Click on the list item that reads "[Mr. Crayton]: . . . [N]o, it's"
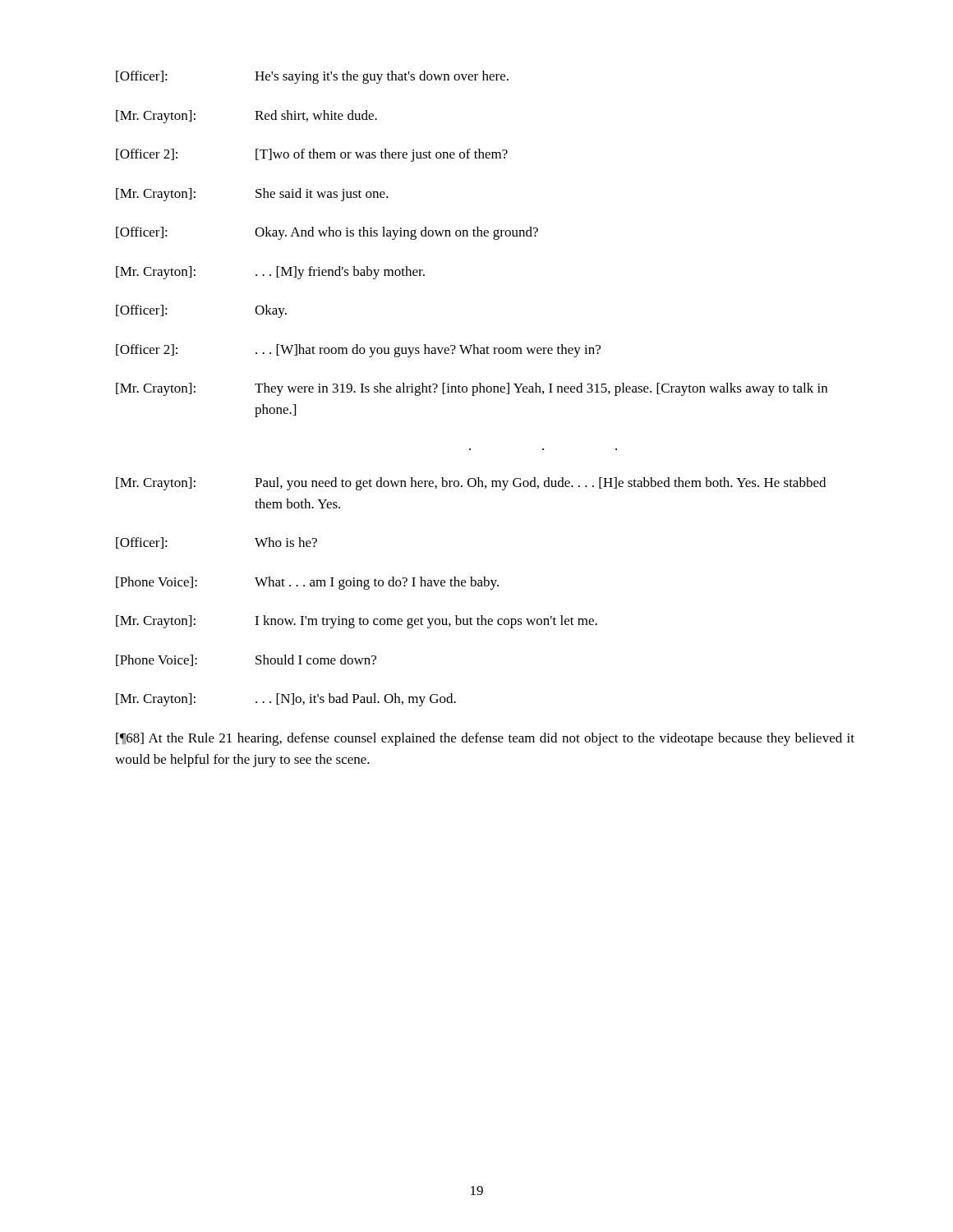The width and height of the screenshot is (953, 1232). point(286,700)
